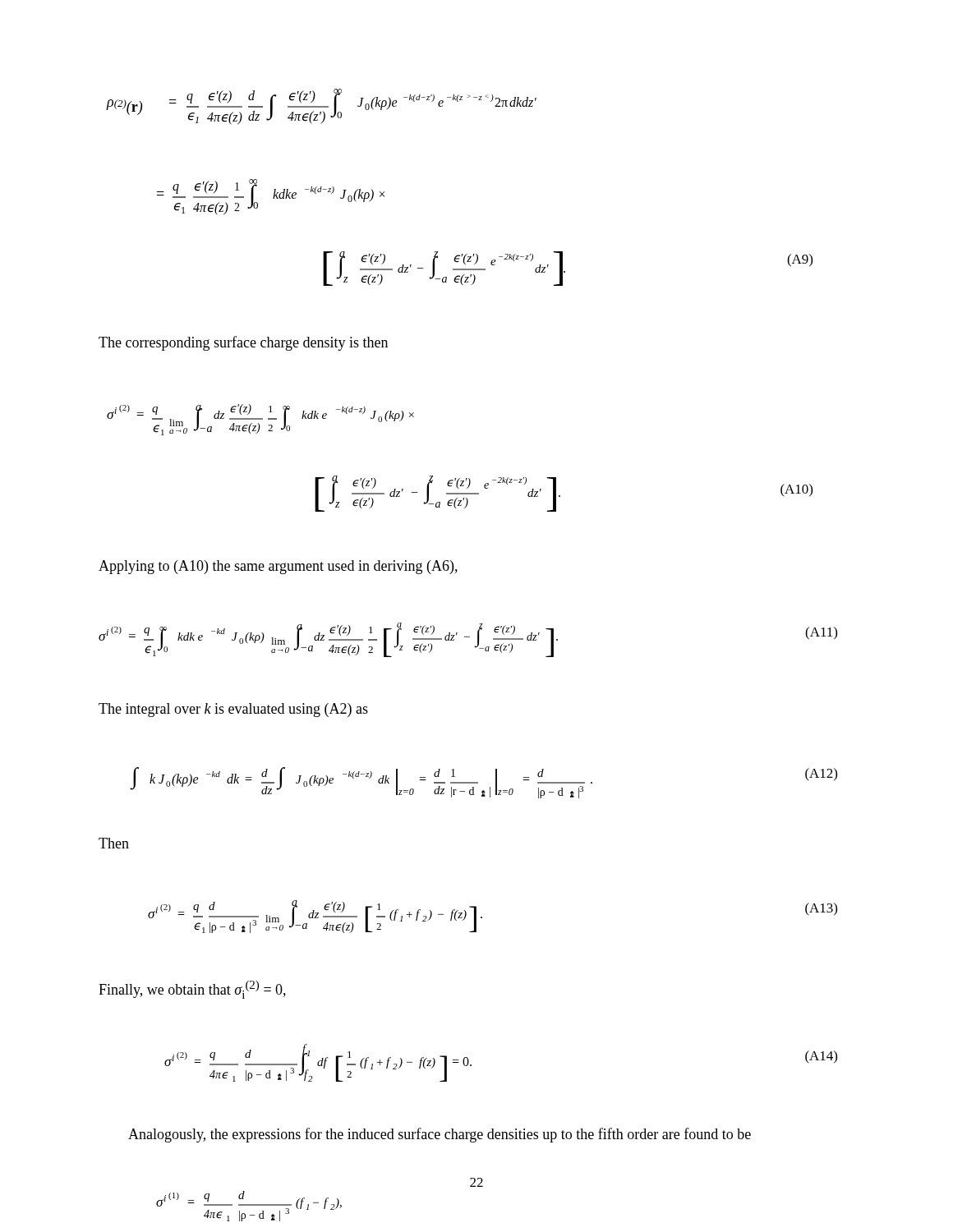Find the block on this page that starts "The corresponding surface charge"

coord(243,342)
